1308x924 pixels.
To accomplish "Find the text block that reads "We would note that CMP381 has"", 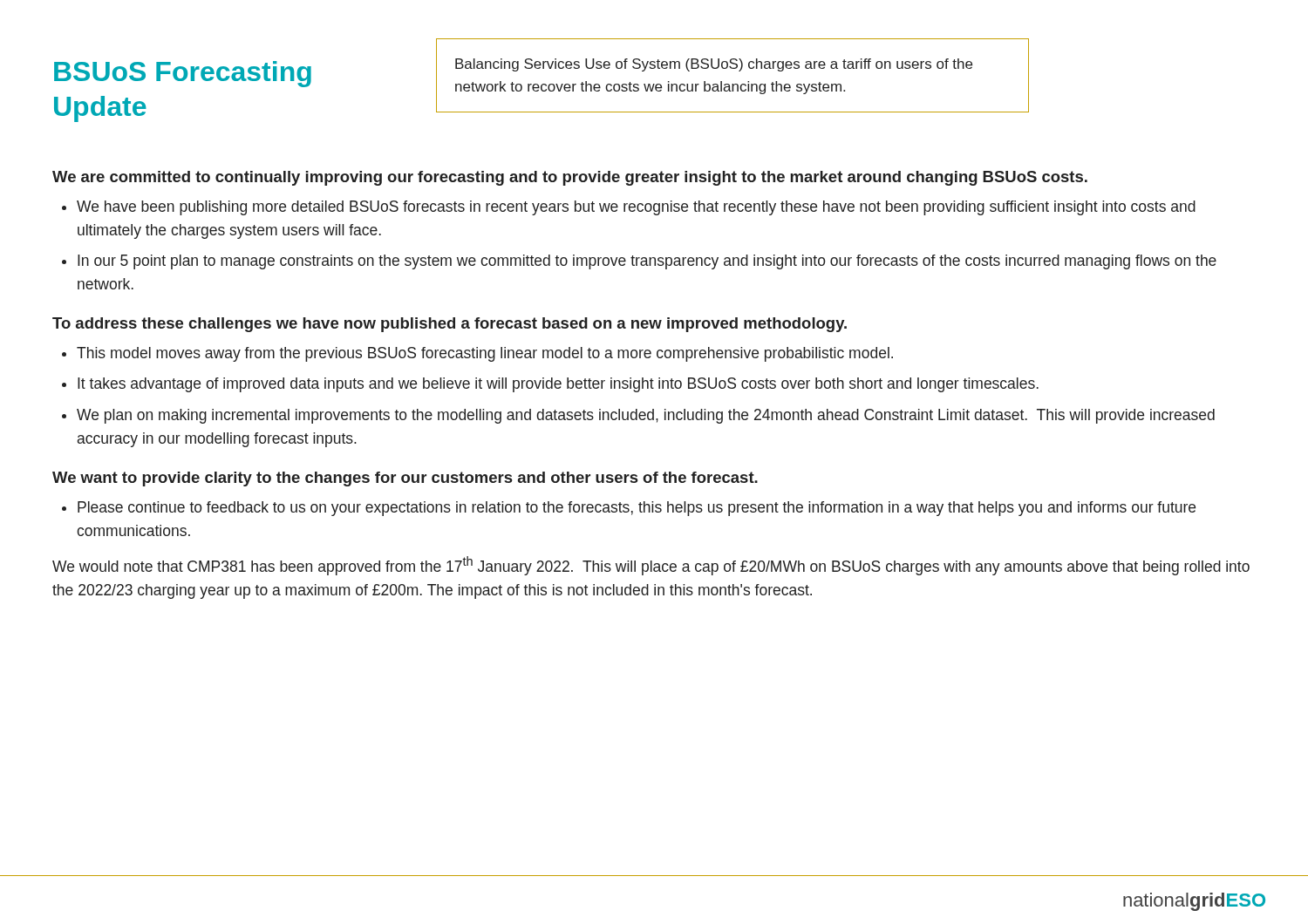I will tap(651, 577).
